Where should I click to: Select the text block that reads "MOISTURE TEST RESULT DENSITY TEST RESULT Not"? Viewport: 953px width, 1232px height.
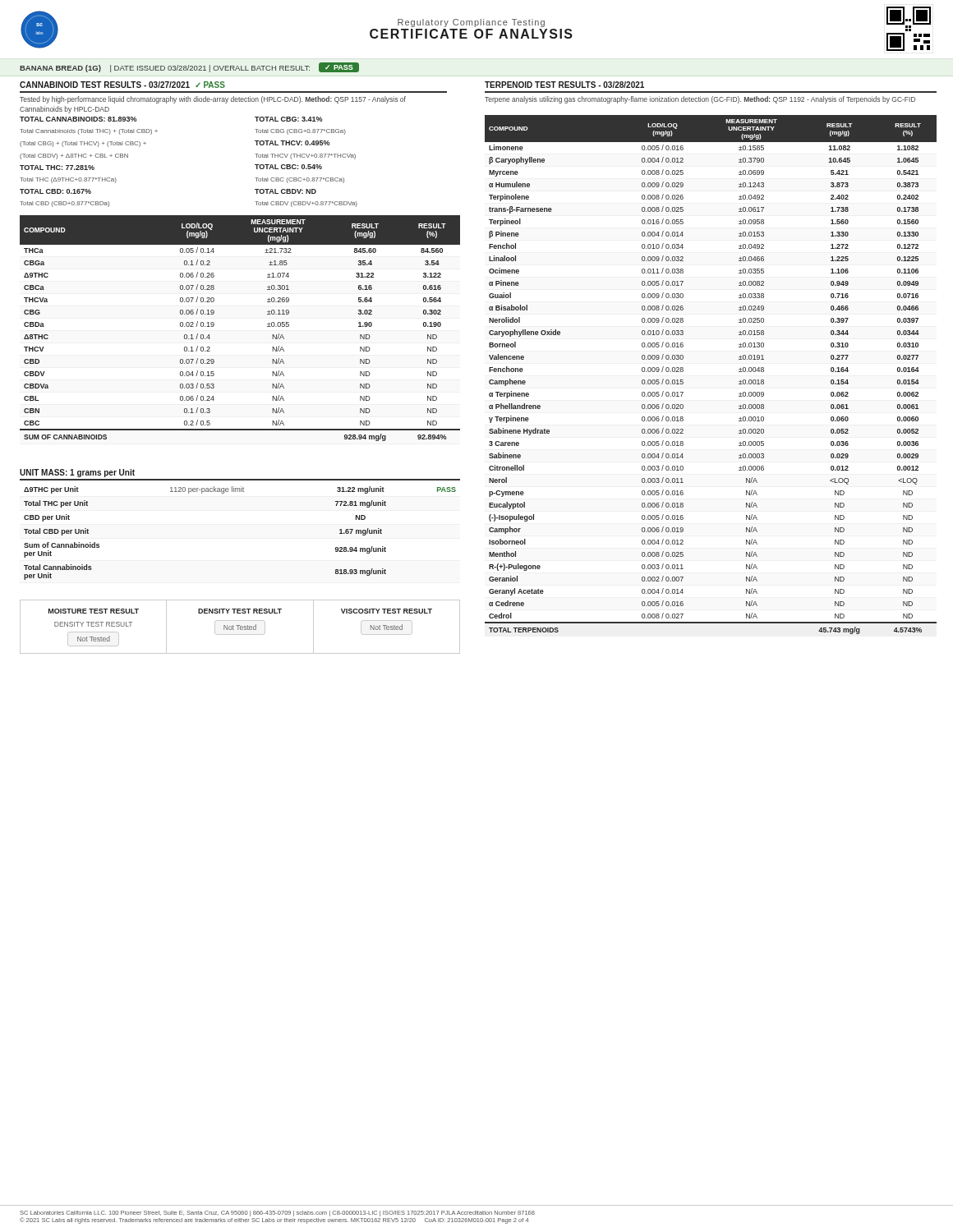click(x=93, y=627)
